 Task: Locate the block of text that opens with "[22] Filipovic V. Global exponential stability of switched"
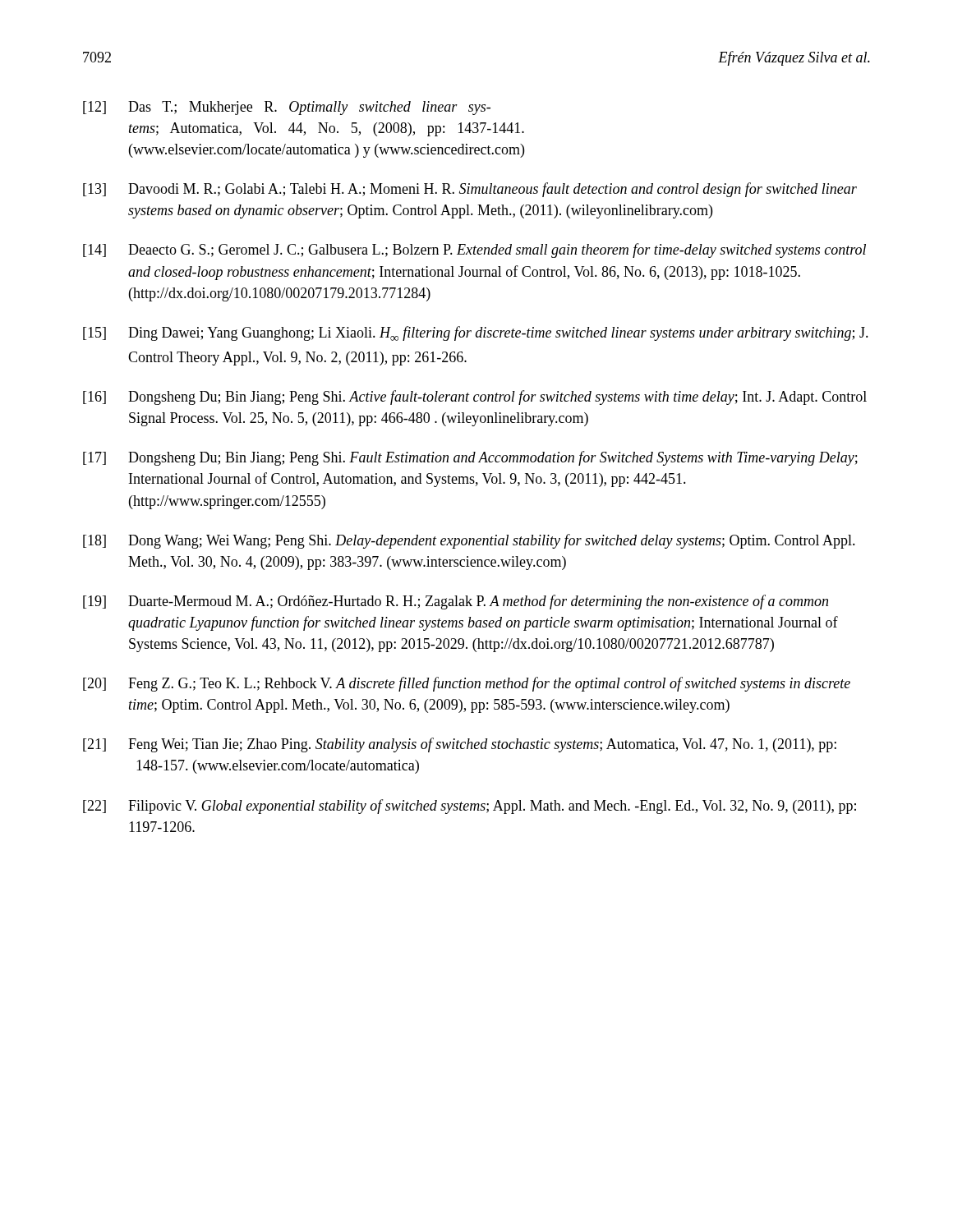[x=476, y=816]
